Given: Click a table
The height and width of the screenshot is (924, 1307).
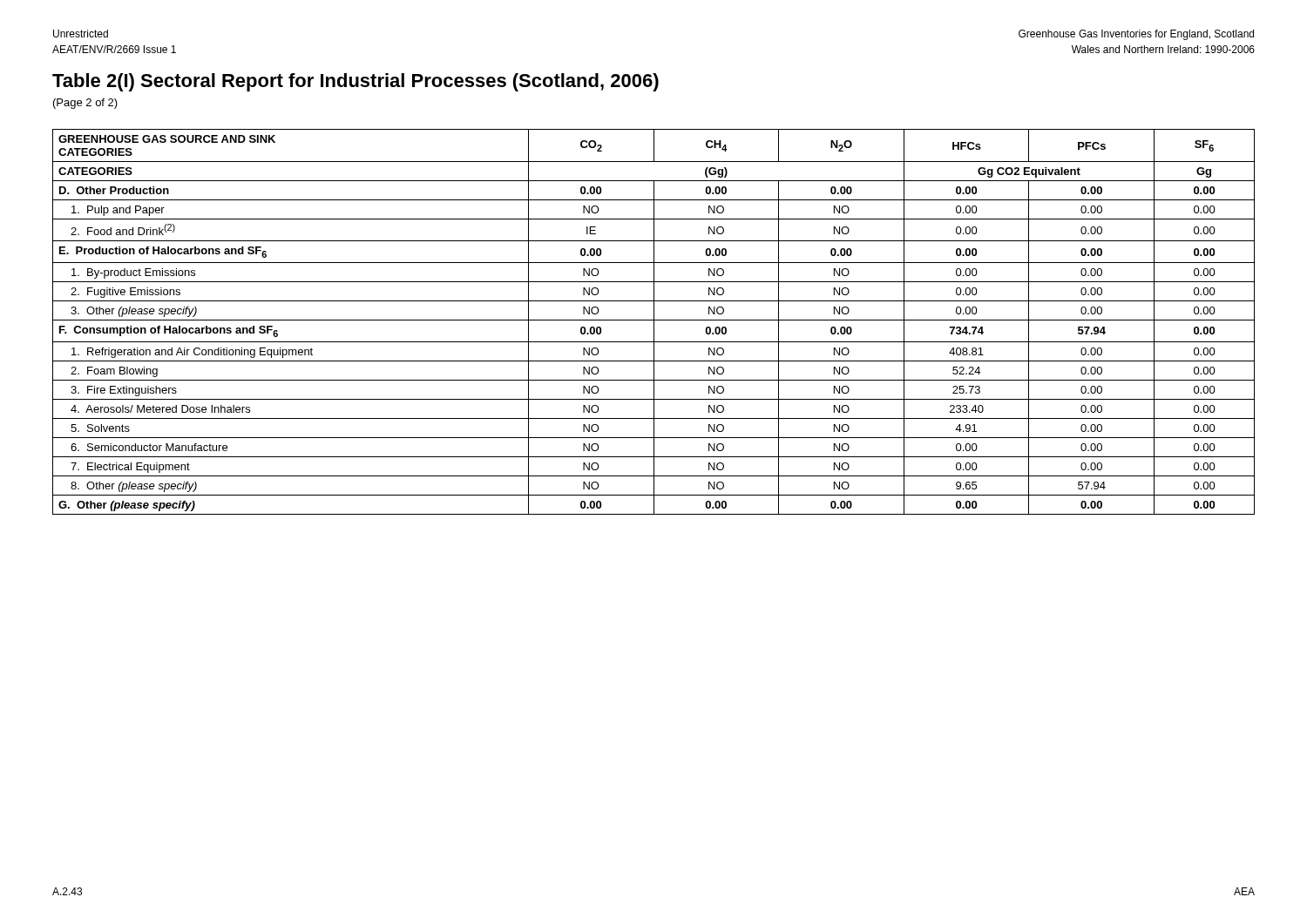Looking at the screenshot, I should [654, 322].
